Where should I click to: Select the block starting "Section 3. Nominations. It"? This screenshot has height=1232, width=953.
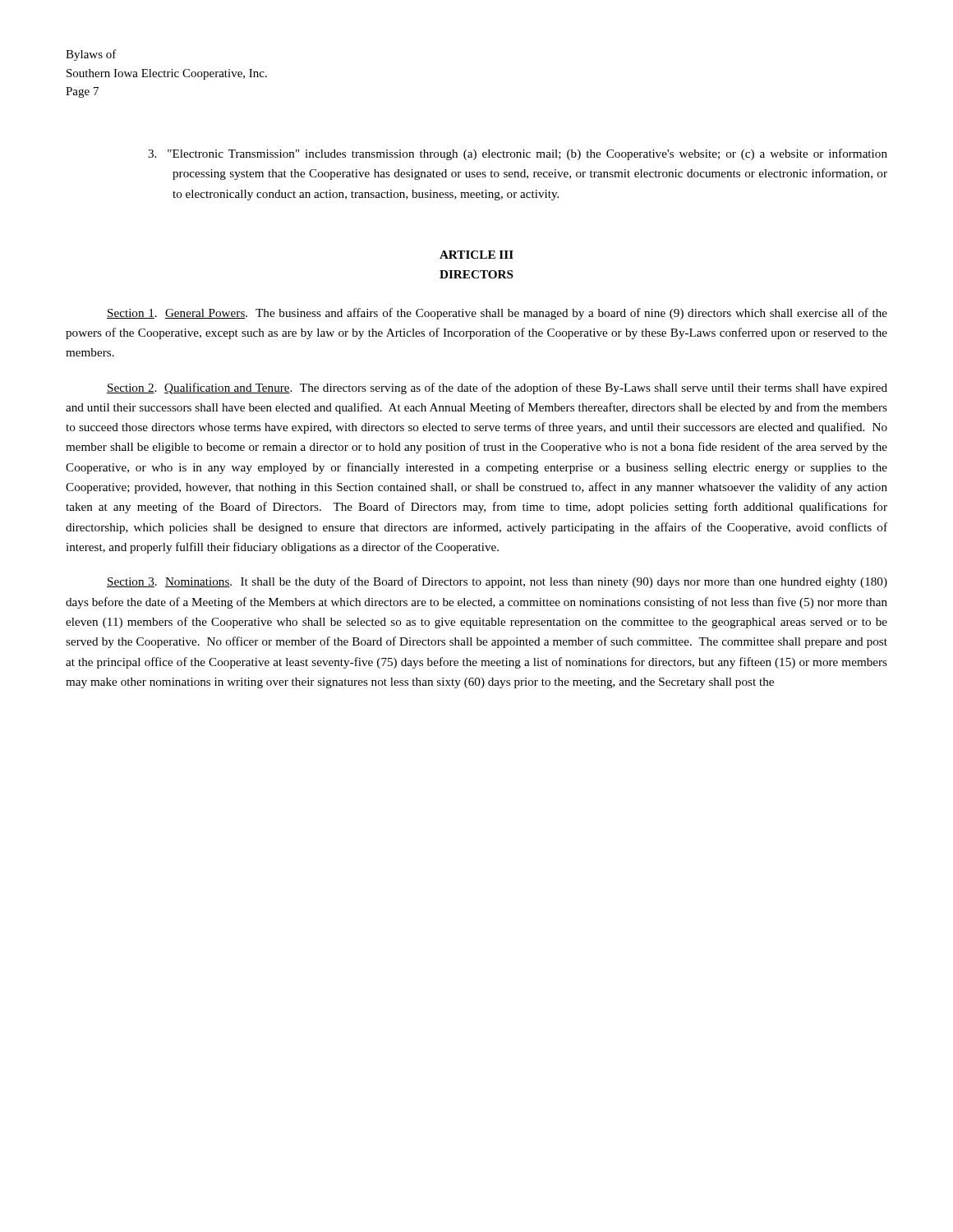pos(476,631)
